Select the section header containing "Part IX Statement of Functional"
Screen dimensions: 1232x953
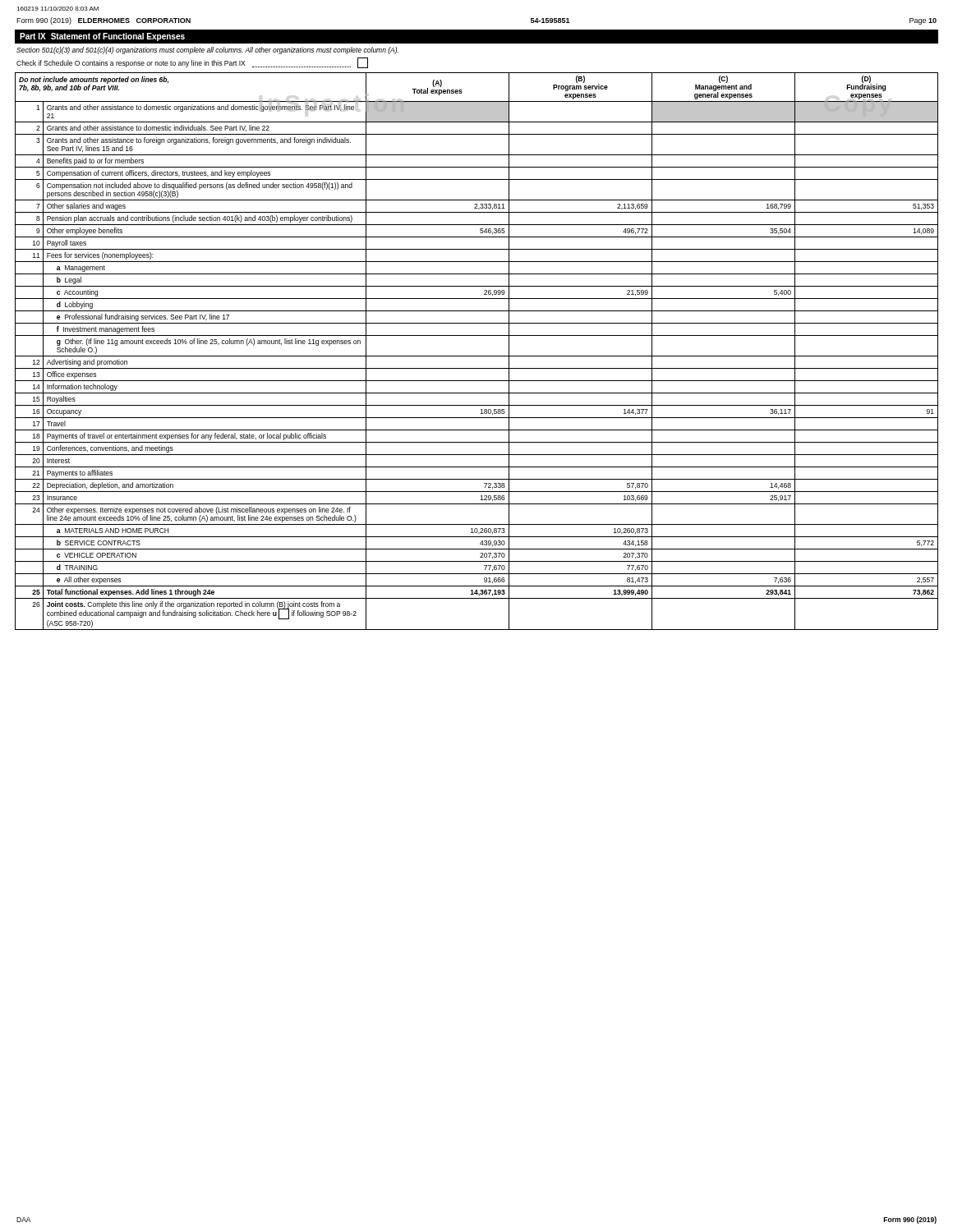[x=102, y=37]
